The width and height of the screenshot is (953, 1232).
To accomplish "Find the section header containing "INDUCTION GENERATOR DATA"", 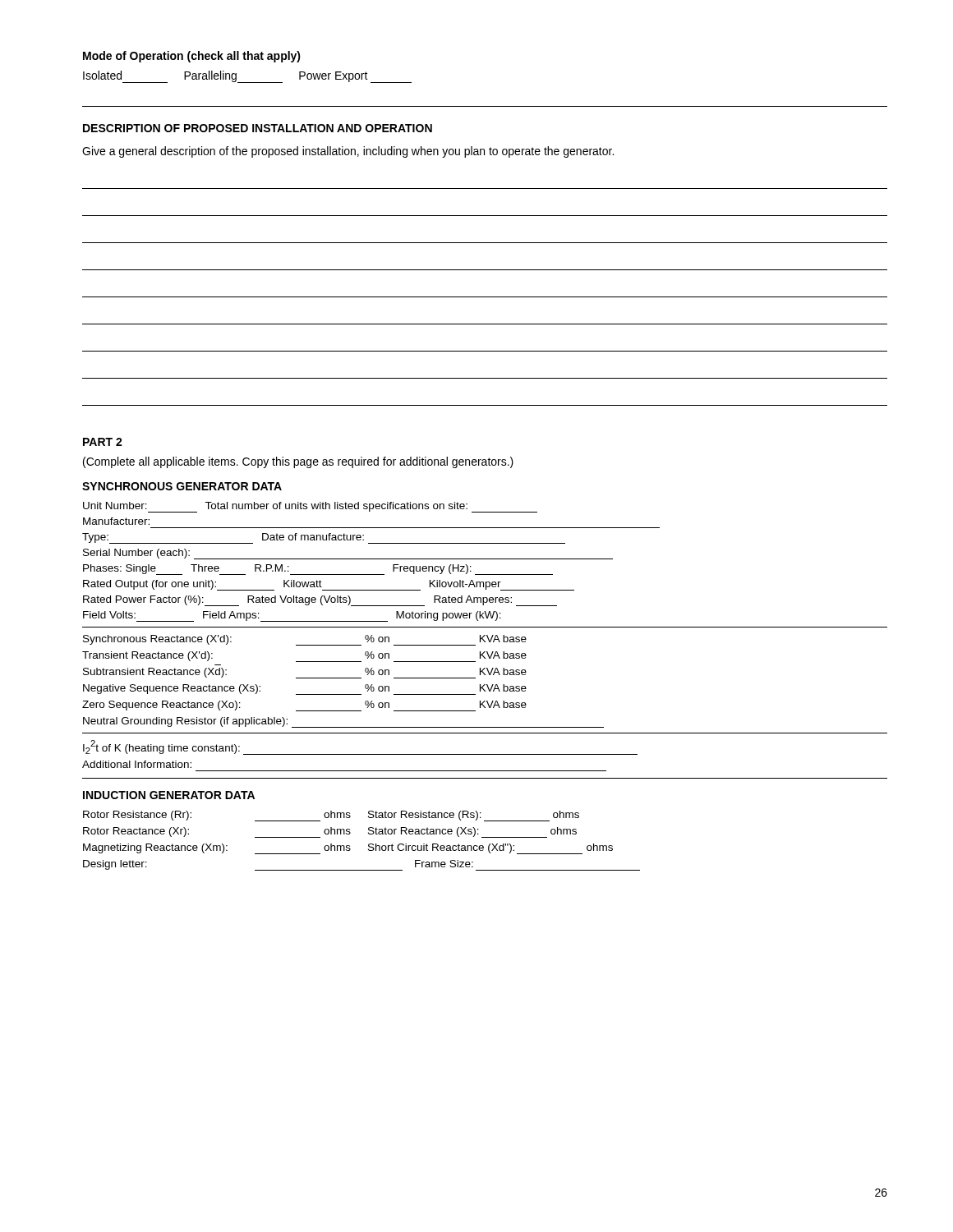I will pyautogui.click(x=169, y=795).
